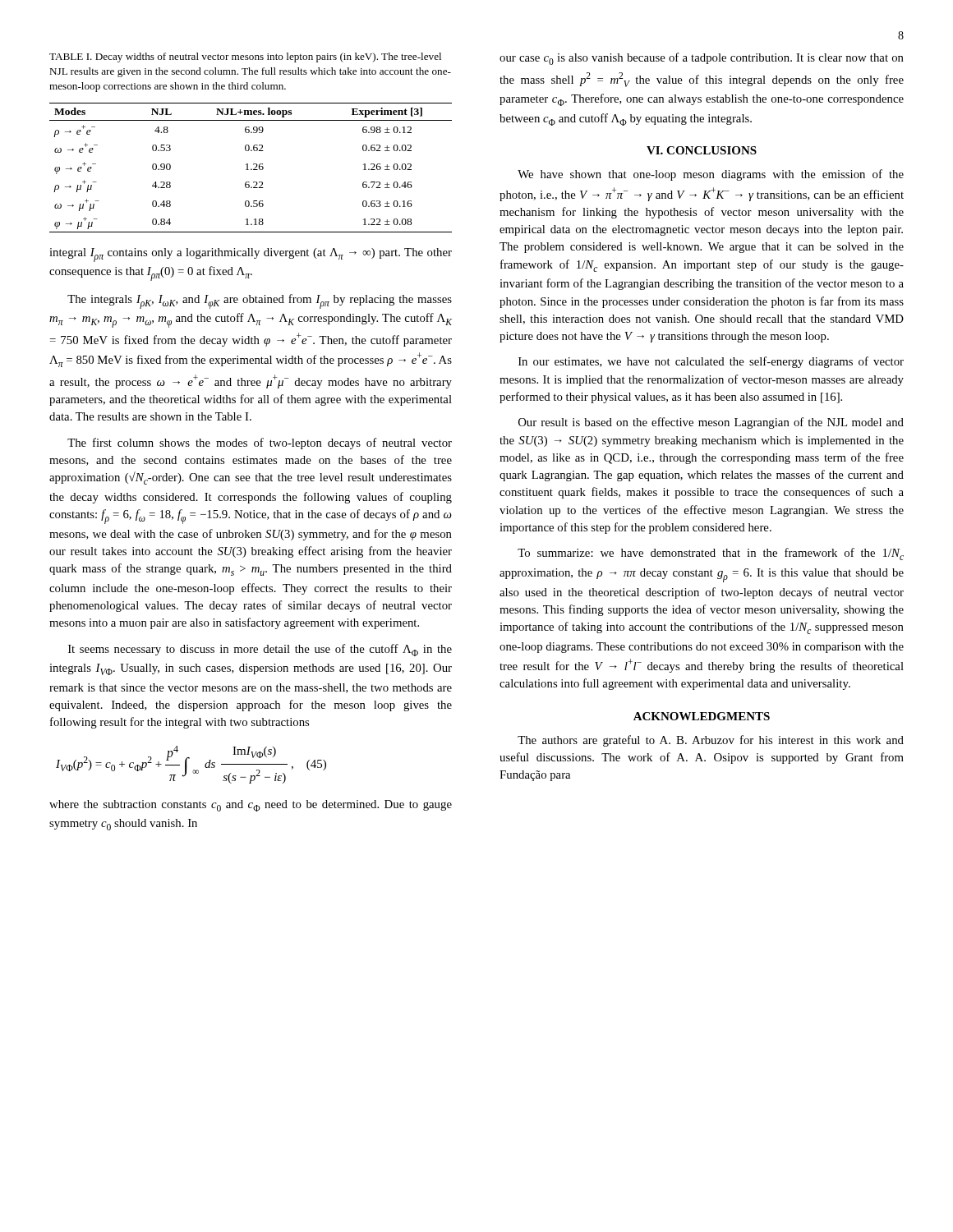Image resolution: width=953 pixels, height=1232 pixels.
Task: Find the text block containing "In our estimates, we have not"
Action: pyautogui.click(x=702, y=379)
